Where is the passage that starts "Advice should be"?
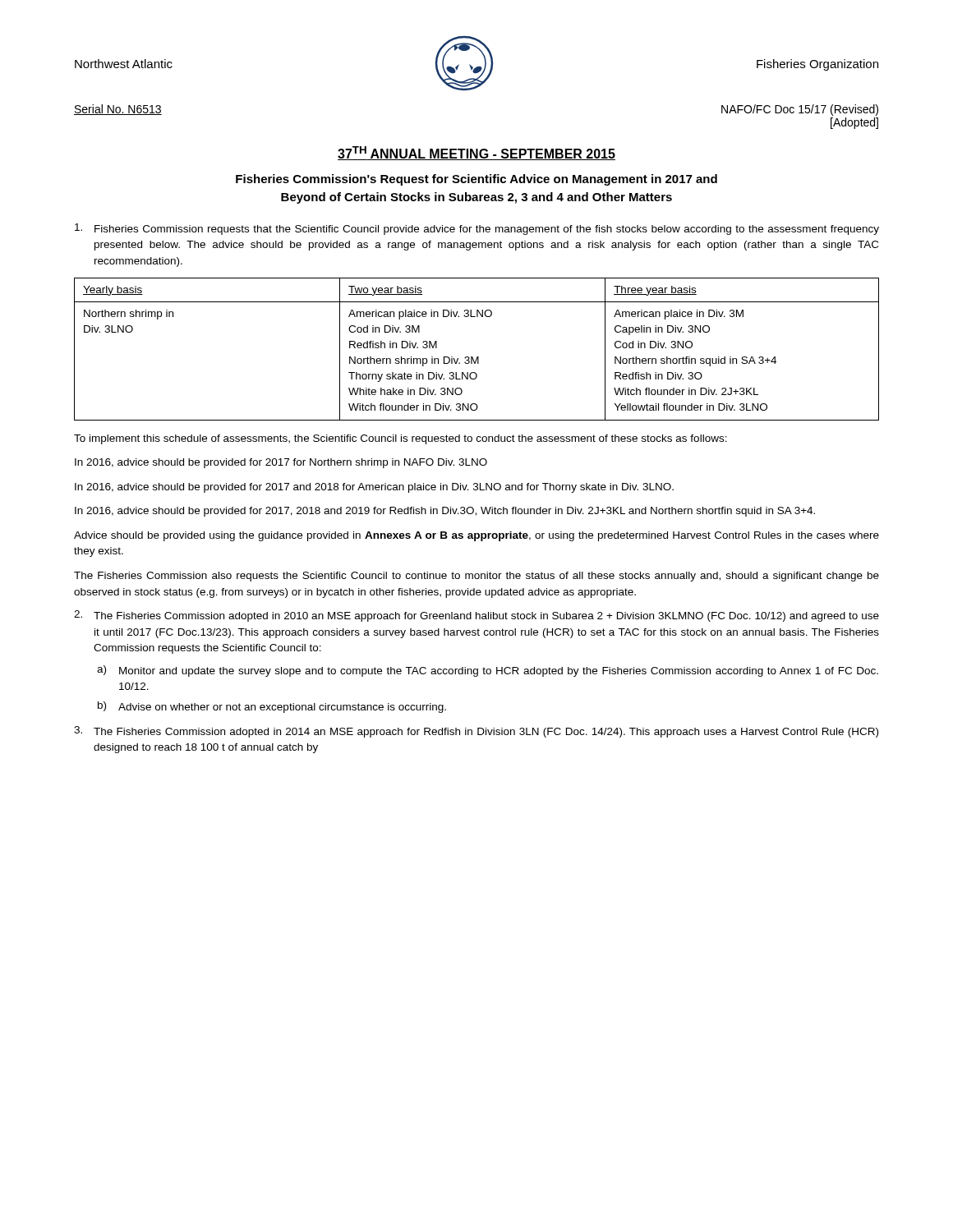This screenshot has width=953, height=1232. point(476,543)
